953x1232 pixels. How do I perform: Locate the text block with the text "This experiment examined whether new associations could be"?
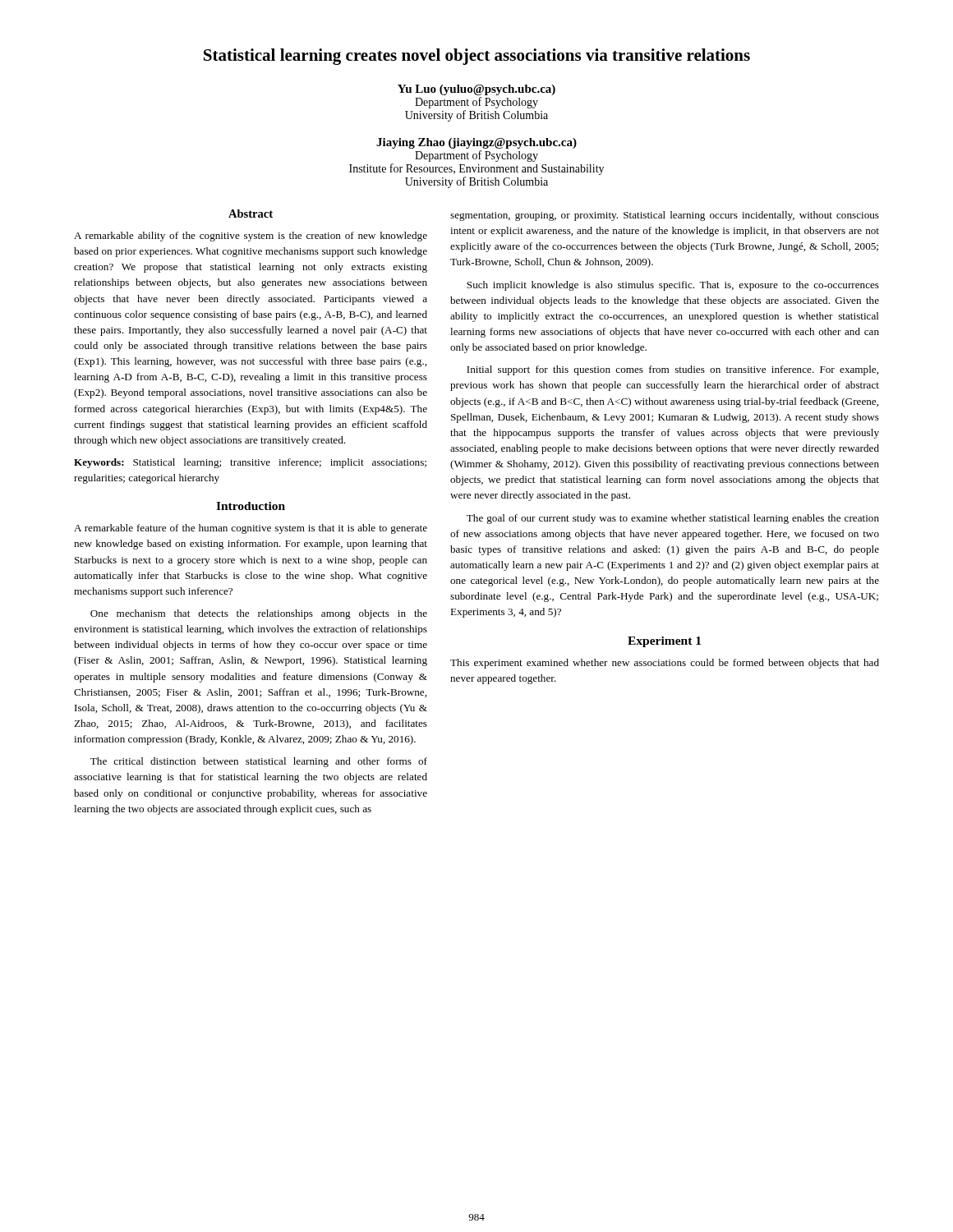pos(665,670)
